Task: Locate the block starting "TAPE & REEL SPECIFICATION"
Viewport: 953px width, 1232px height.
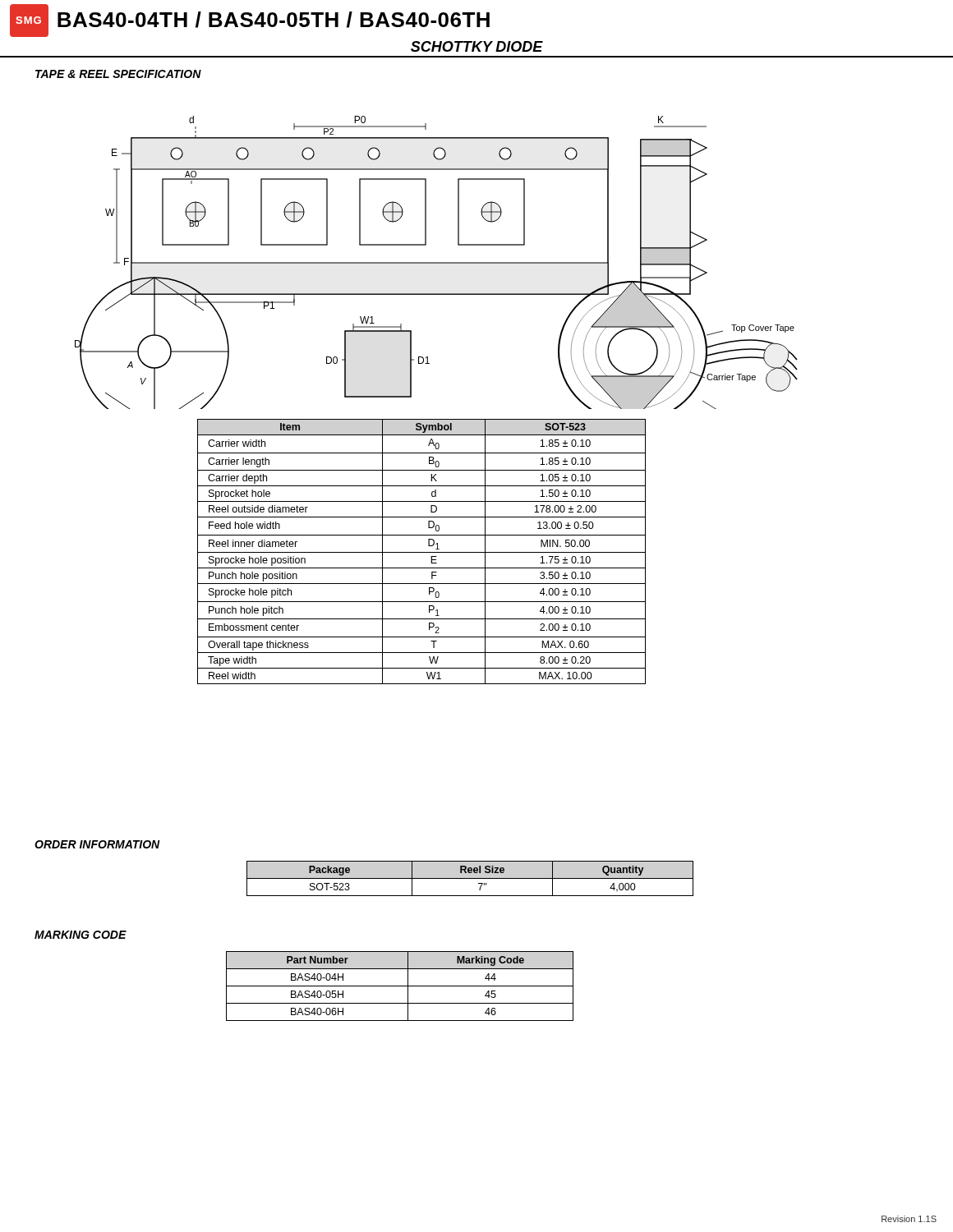Action: click(118, 74)
